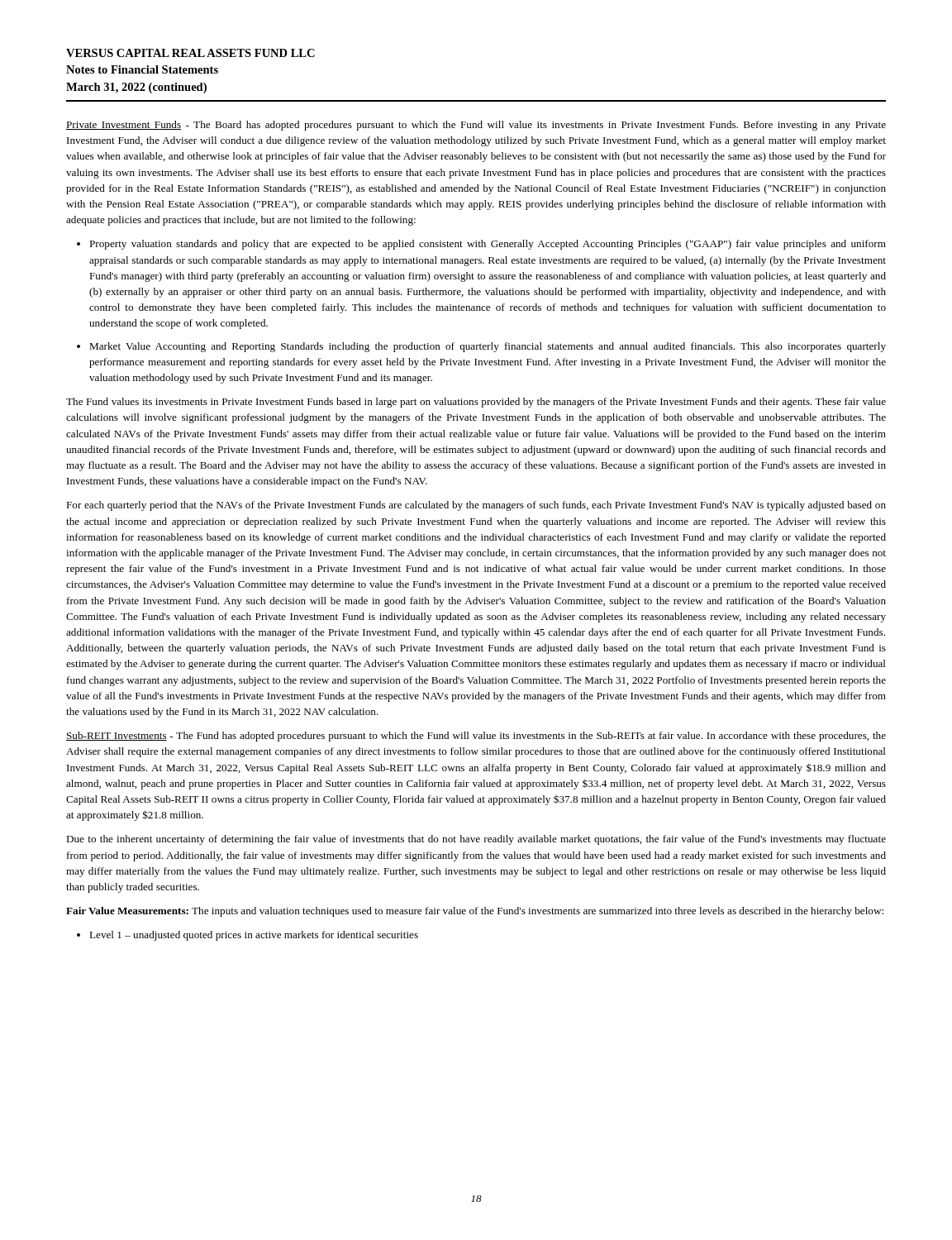Locate the block of text that opens with "Private Investment Funds - The"
Viewport: 952px width, 1240px height.
pyautogui.click(x=476, y=172)
